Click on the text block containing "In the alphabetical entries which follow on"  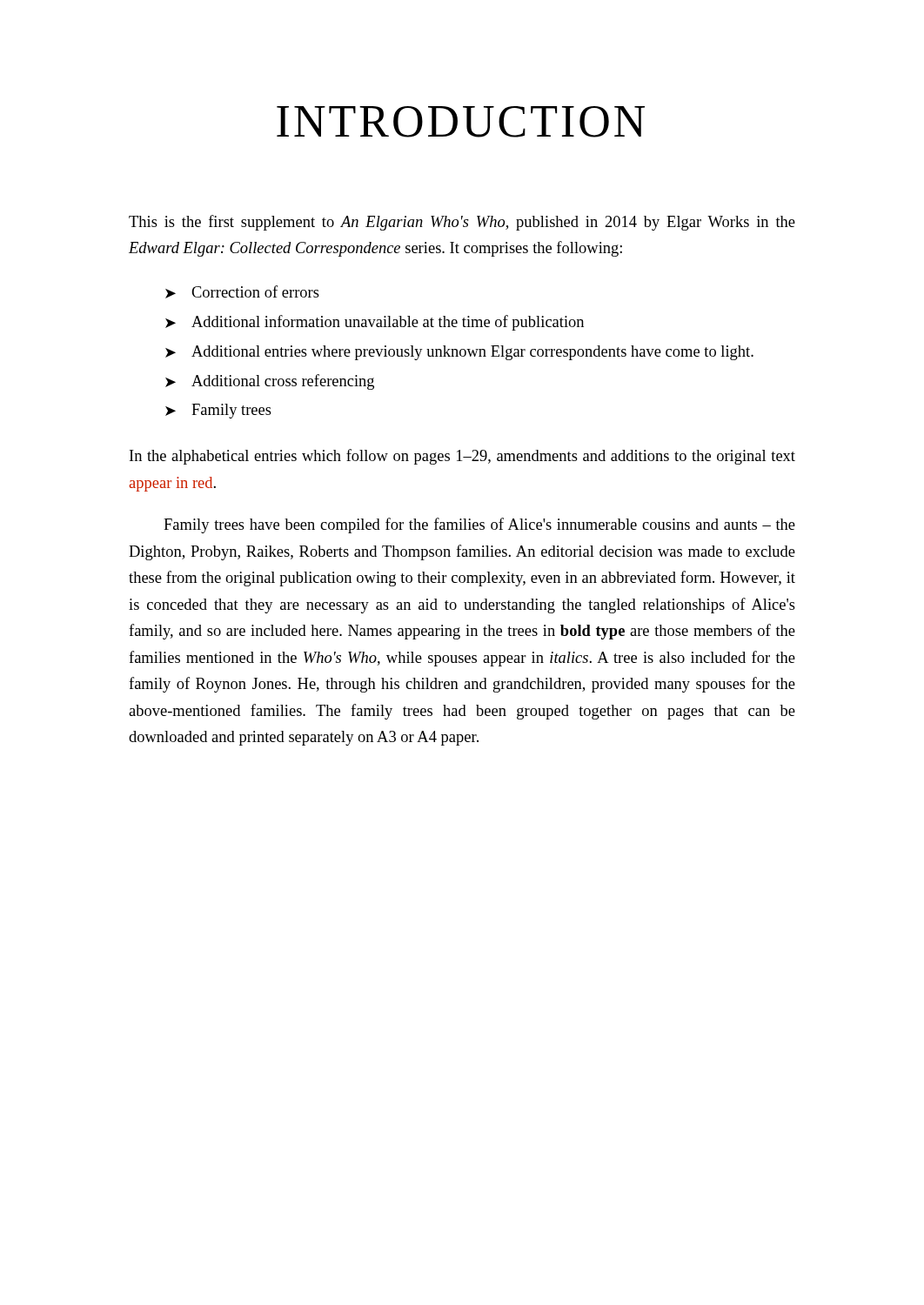[462, 469]
